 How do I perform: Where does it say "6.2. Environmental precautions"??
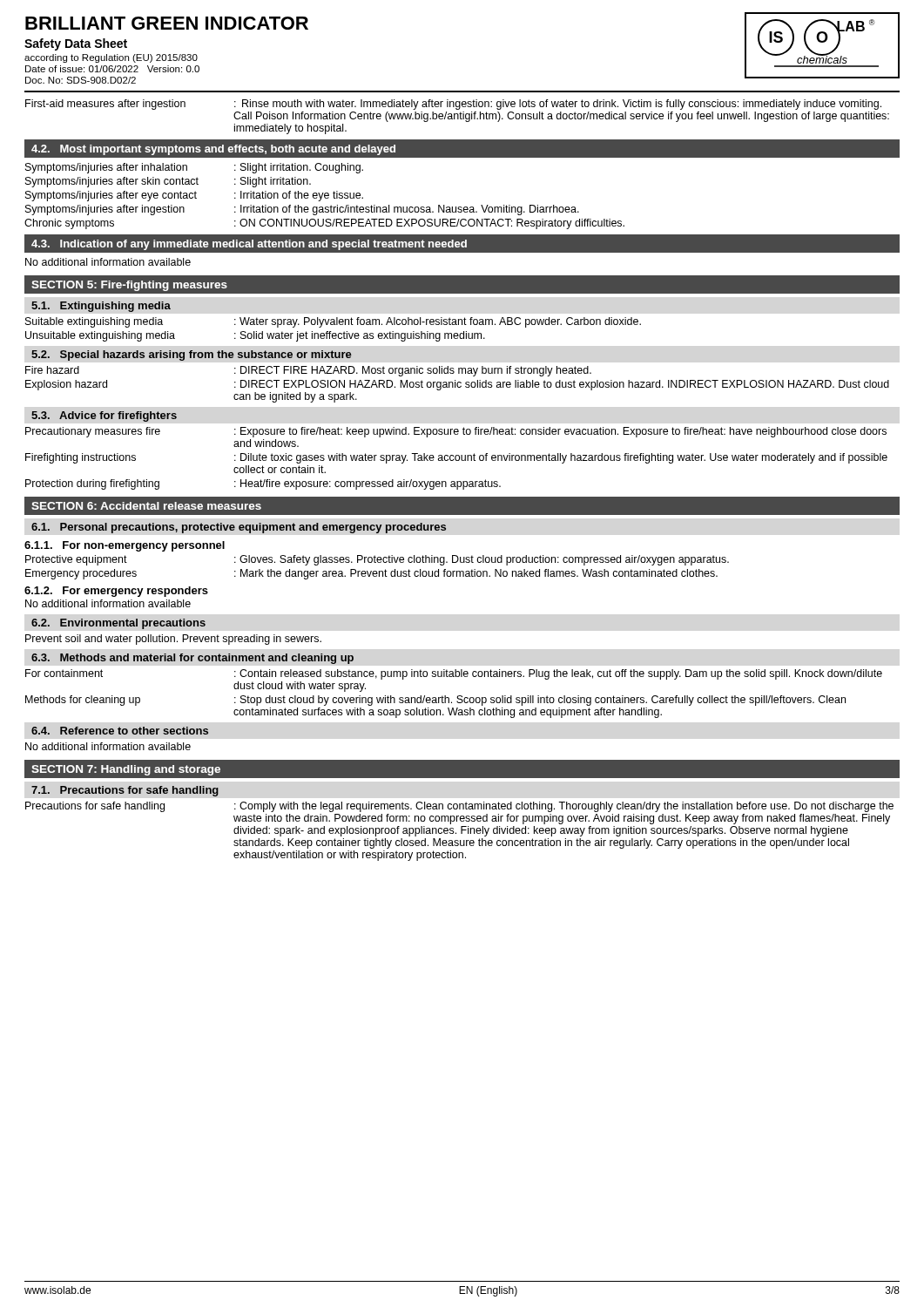click(118, 623)
